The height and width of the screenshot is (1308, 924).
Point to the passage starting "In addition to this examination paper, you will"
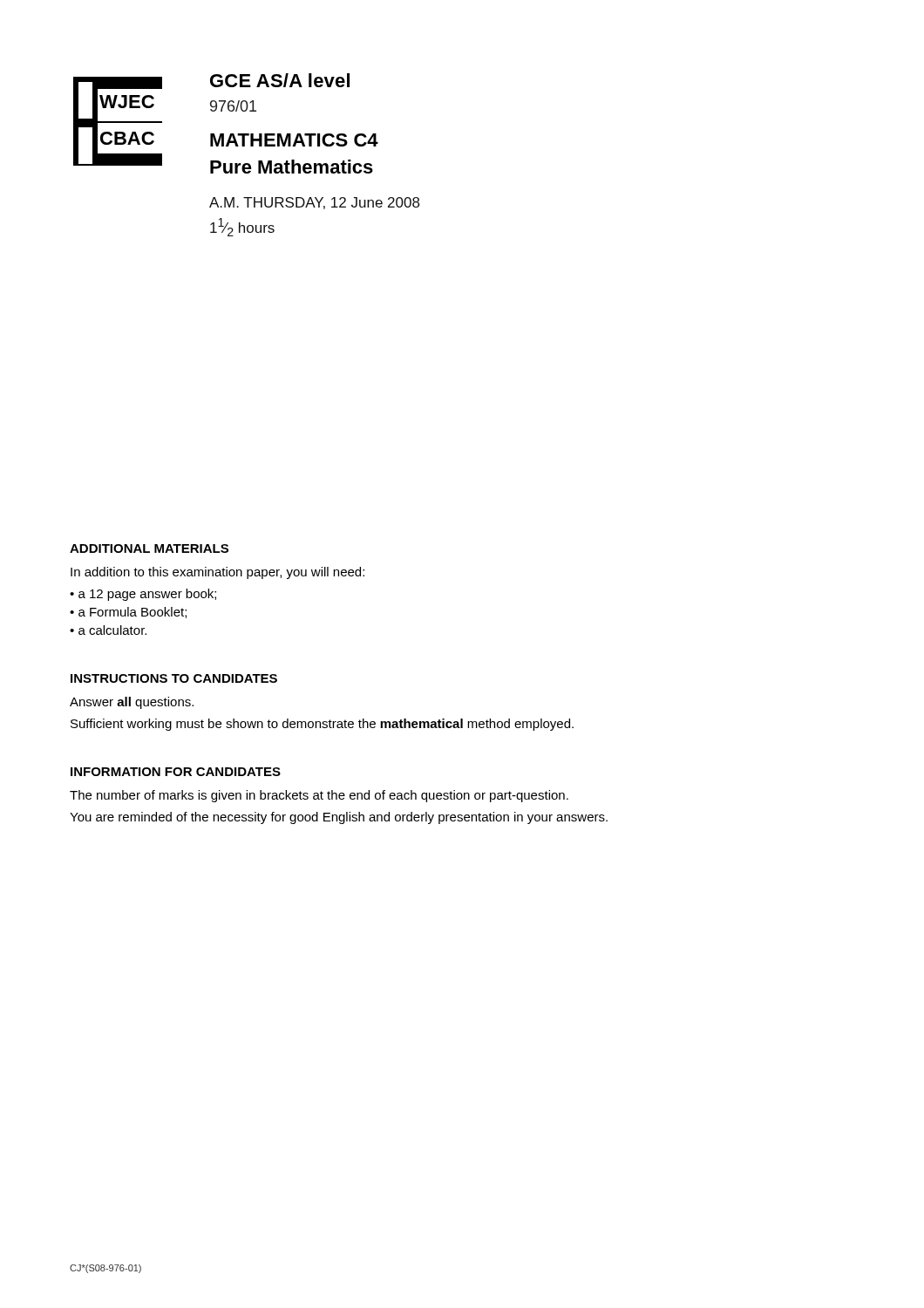click(218, 572)
